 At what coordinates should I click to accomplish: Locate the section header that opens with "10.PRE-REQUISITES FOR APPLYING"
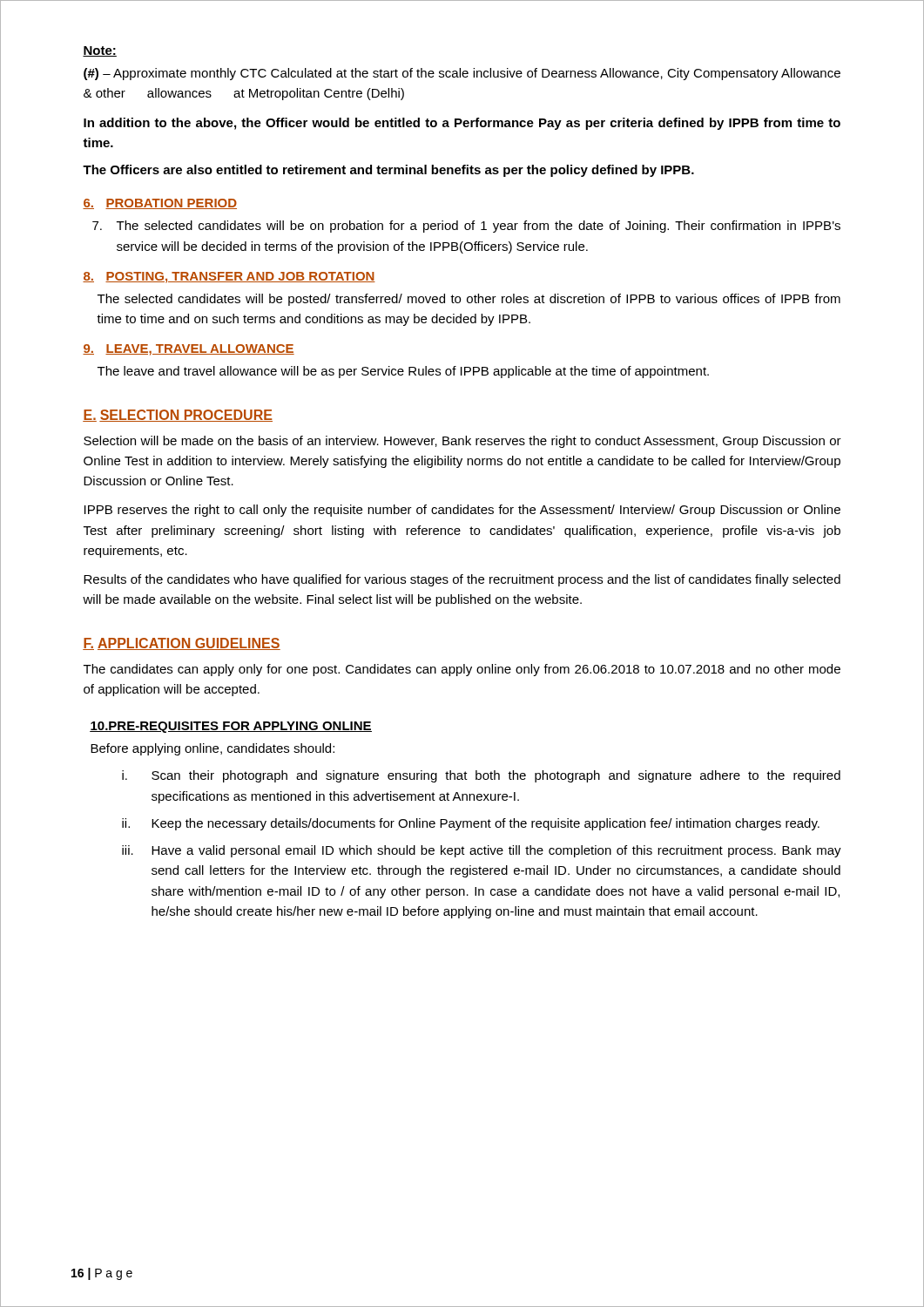(231, 725)
